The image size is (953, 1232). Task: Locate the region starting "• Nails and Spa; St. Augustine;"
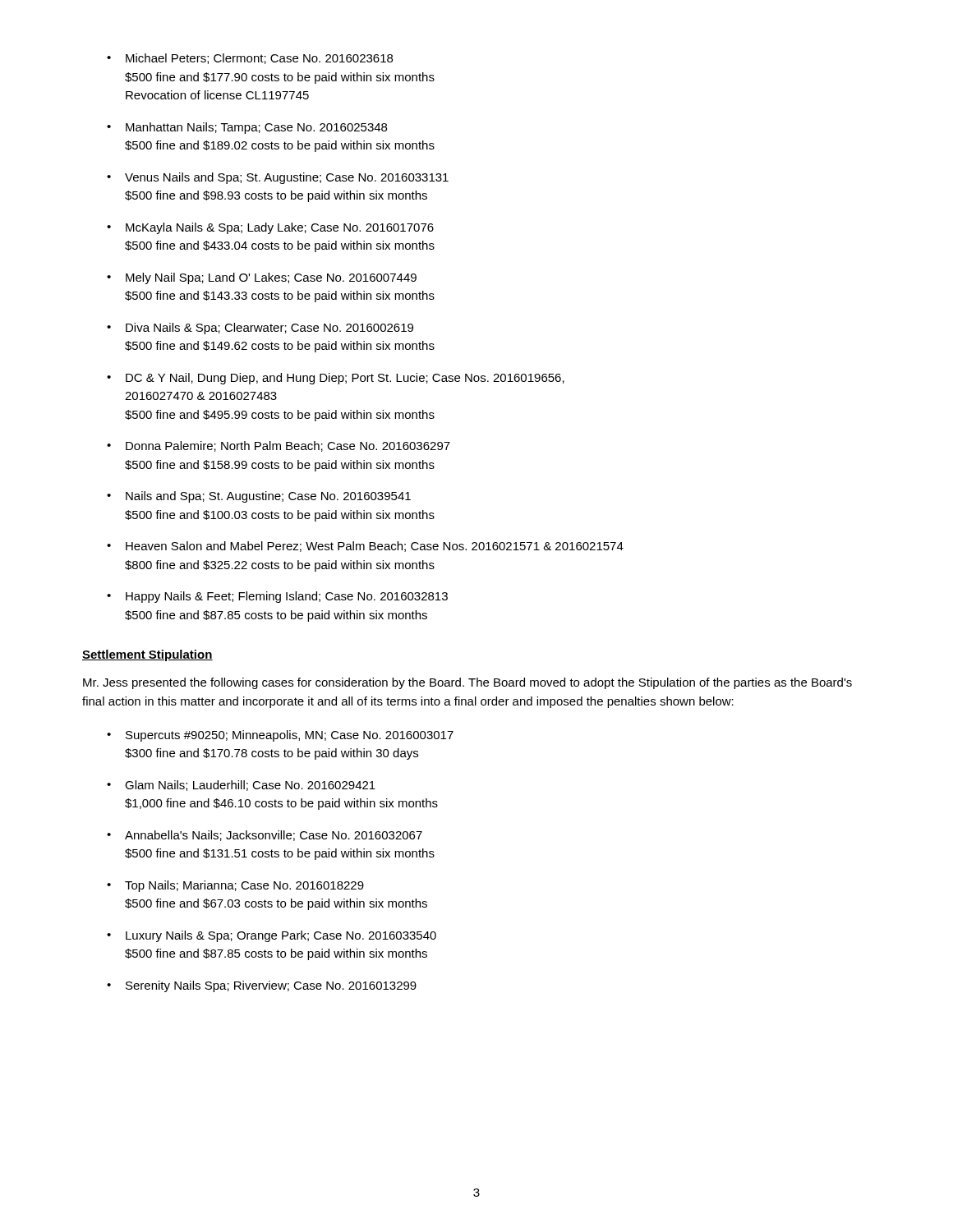(271, 505)
